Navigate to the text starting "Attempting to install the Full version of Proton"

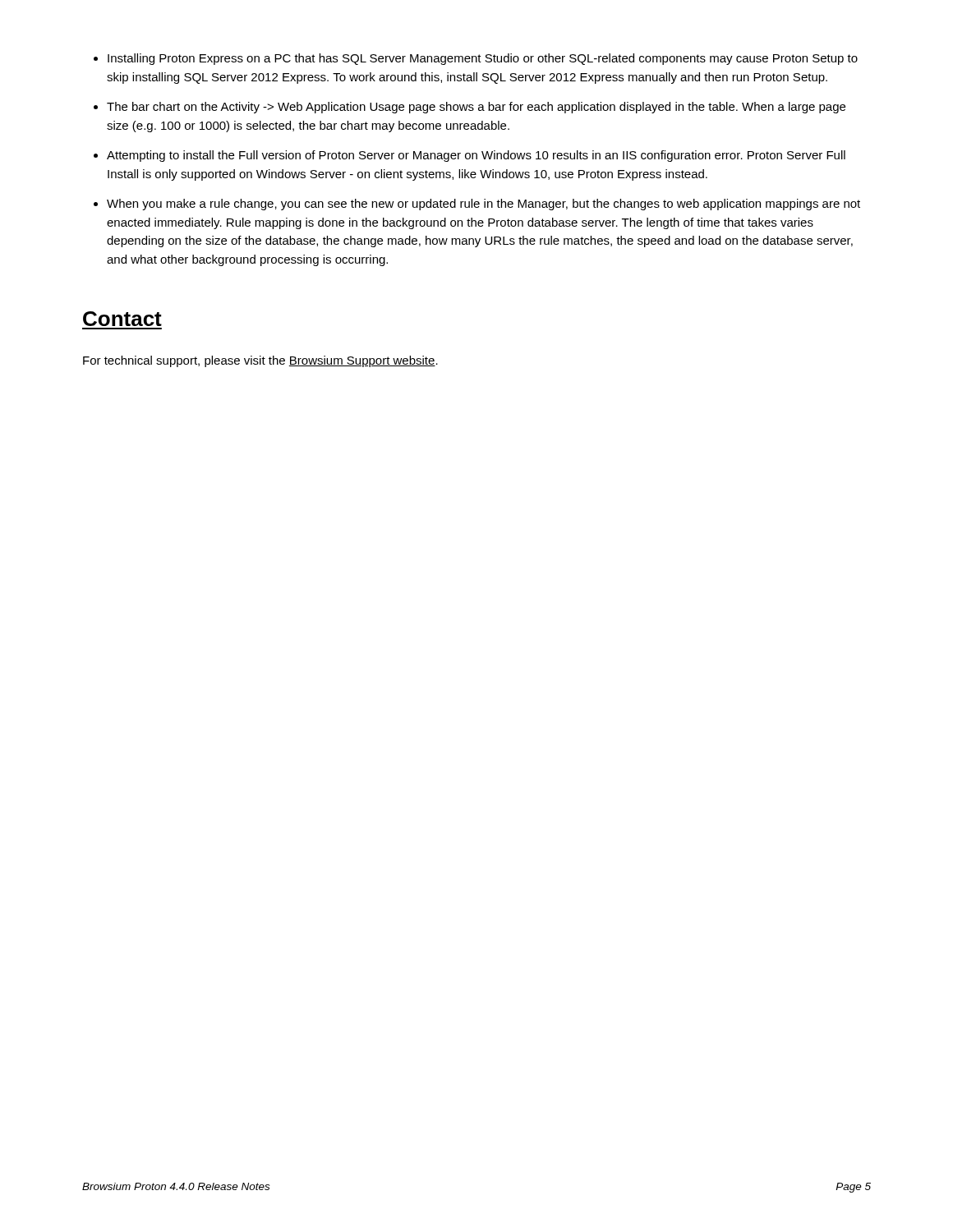pyautogui.click(x=489, y=165)
